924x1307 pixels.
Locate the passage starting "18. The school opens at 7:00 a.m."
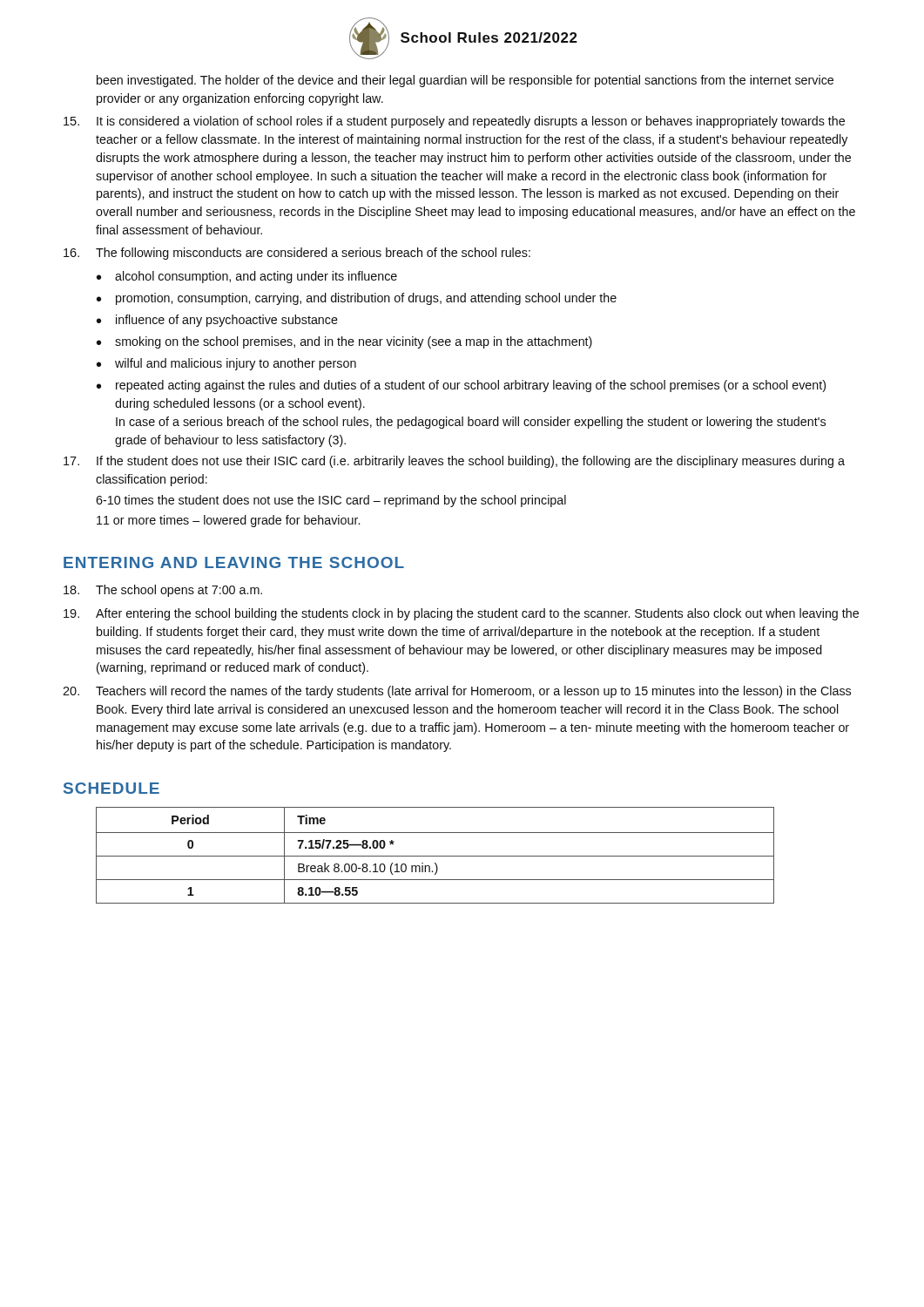click(163, 591)
